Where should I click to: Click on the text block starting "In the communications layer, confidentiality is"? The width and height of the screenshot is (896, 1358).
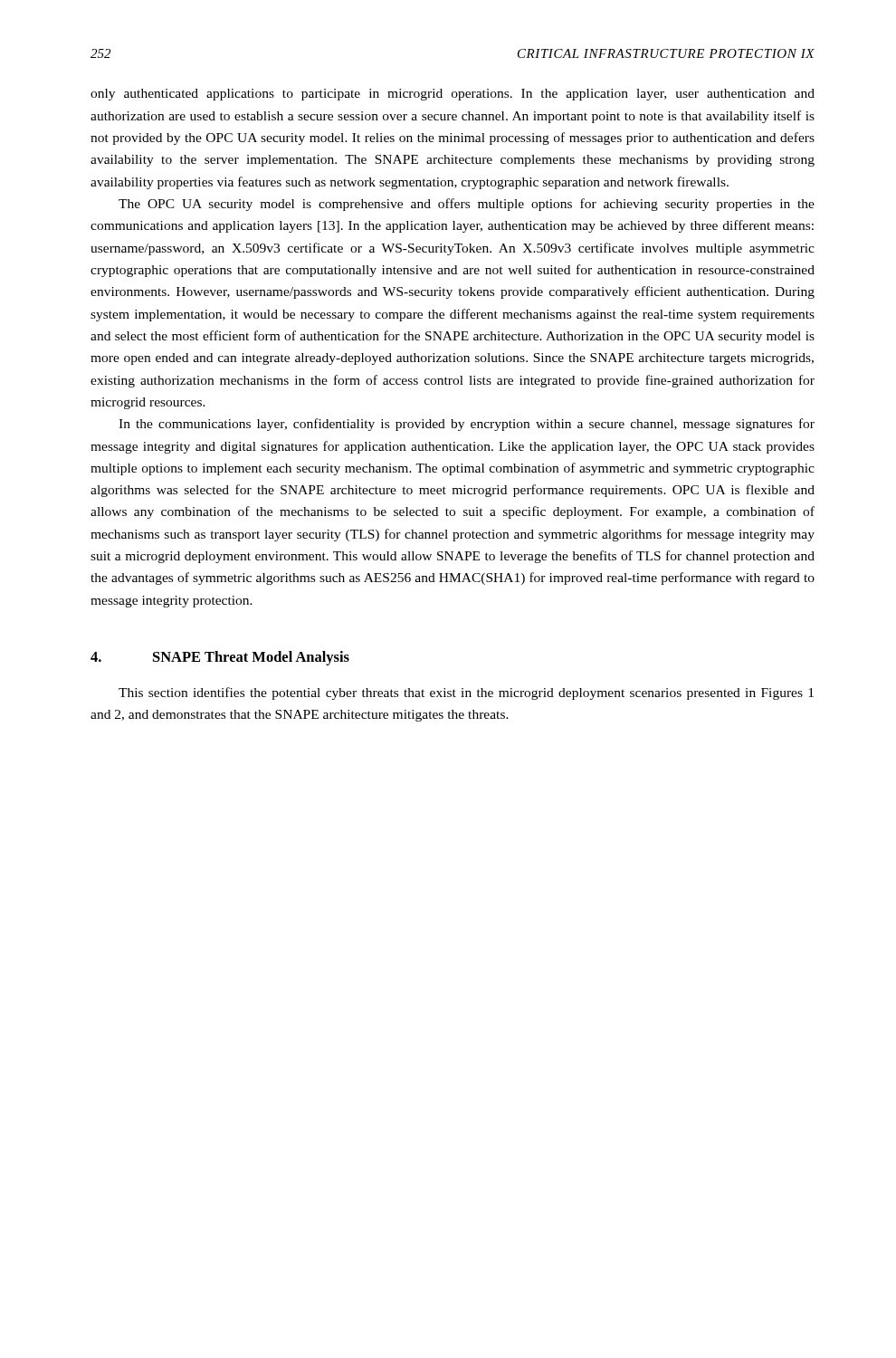pyautogui.click(x=453, y=511)
